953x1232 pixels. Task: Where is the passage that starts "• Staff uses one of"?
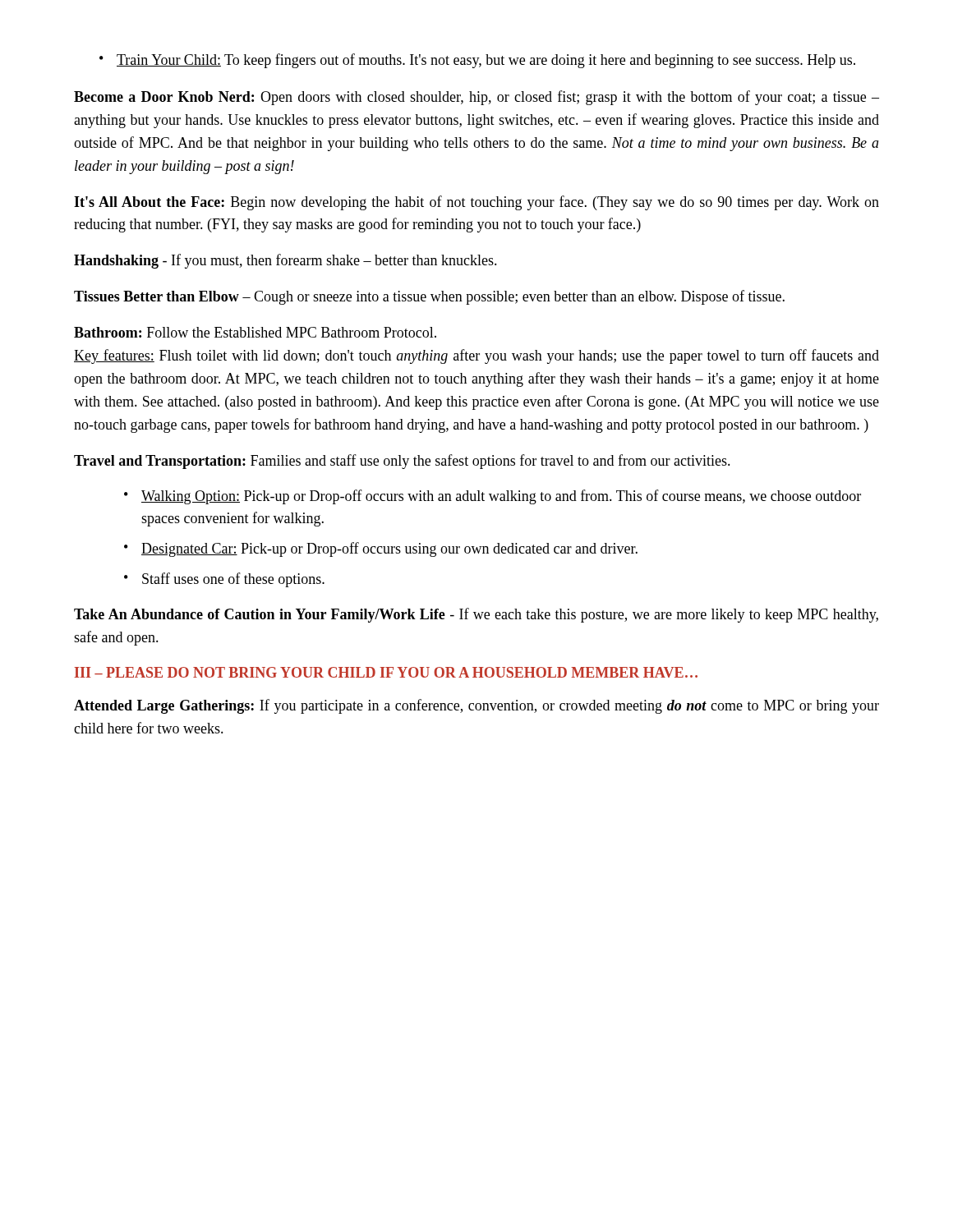click(x=224, y=580)
